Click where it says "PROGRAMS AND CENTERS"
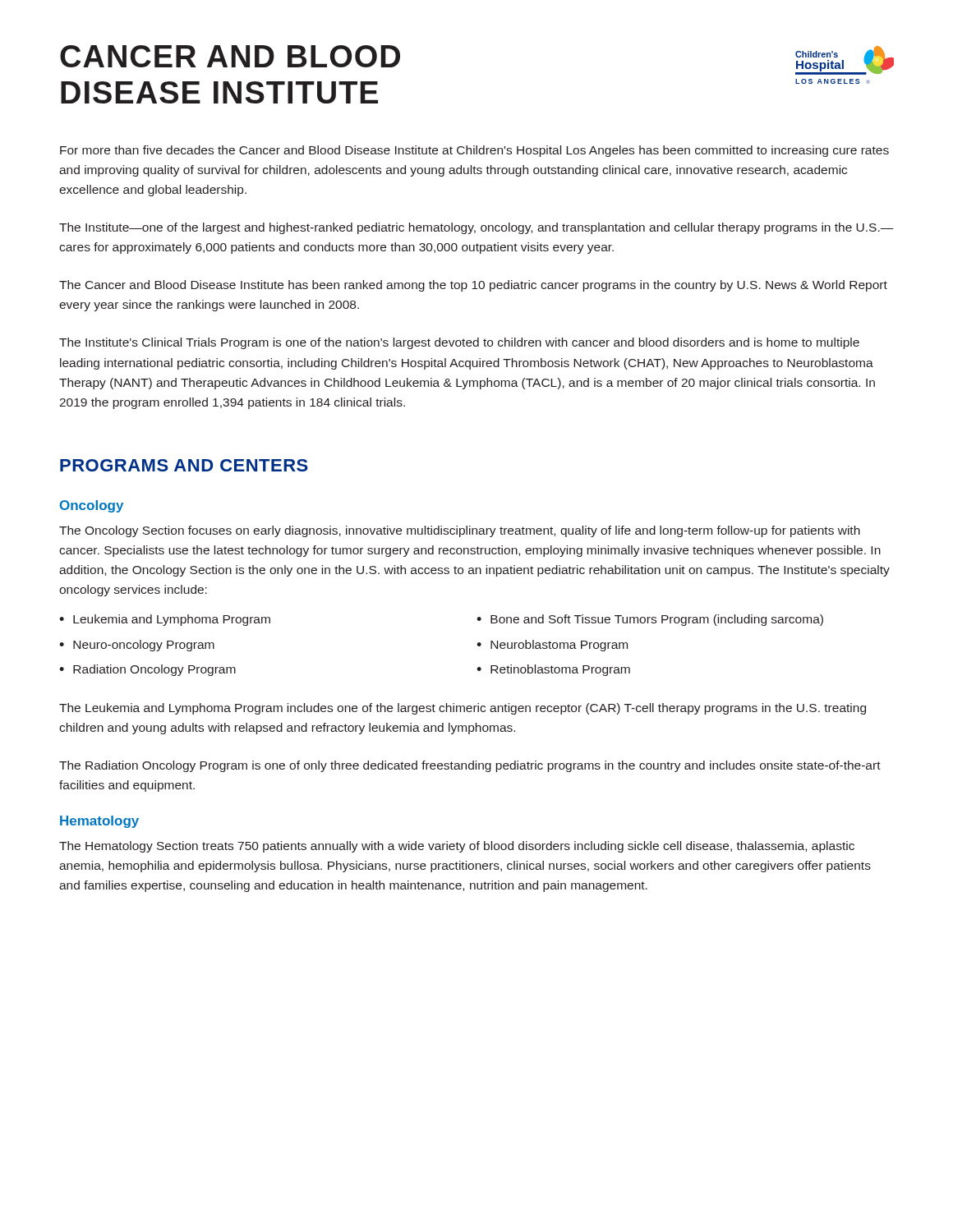The image size is (953, 1232). pos(184,465)
